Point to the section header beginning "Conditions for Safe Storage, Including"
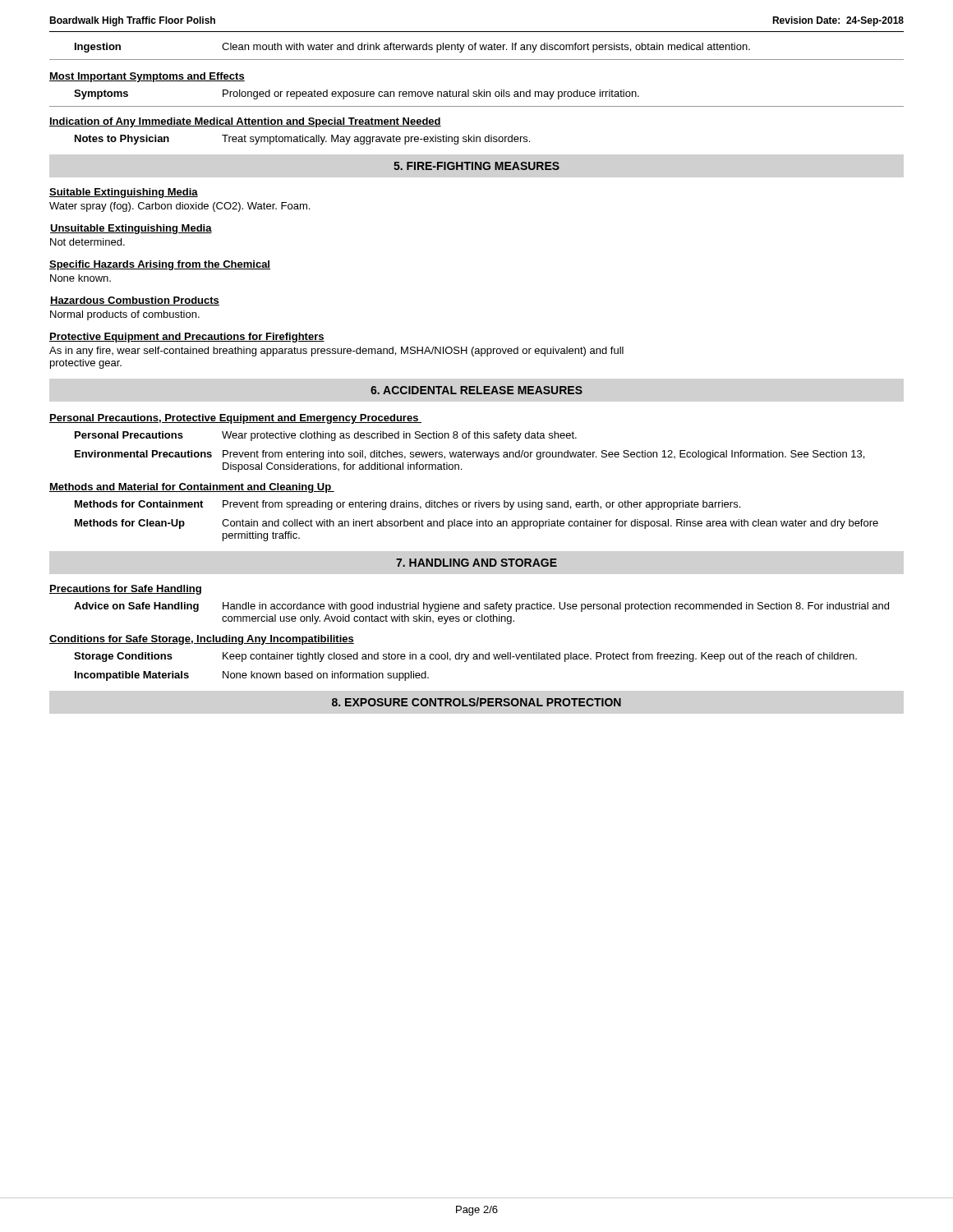Image resolution: width=953 pixels, height=1232 pixels. click(x=202, y=639)
